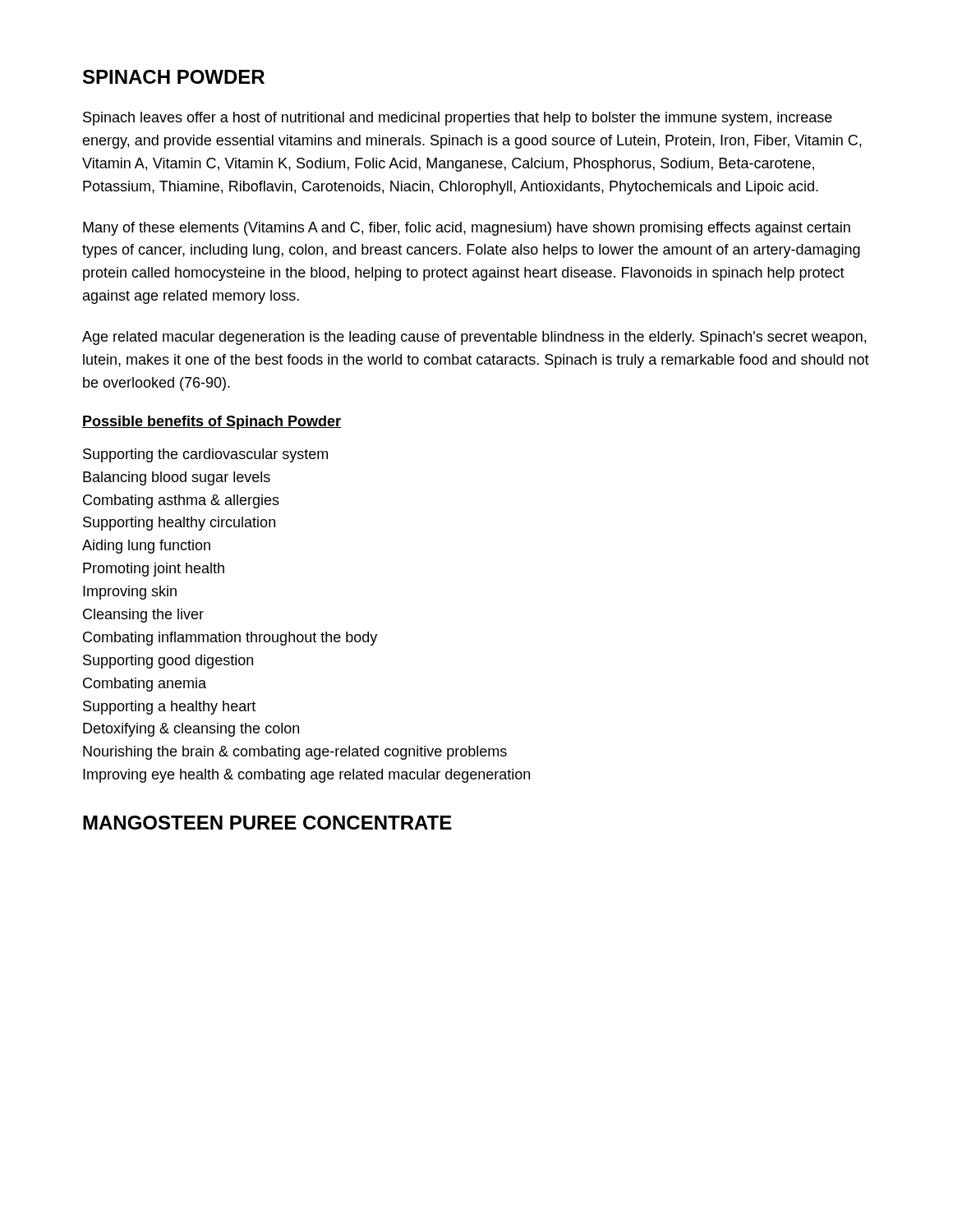Find the list item containing "Supporting a healthy heart"

[169, 706]
